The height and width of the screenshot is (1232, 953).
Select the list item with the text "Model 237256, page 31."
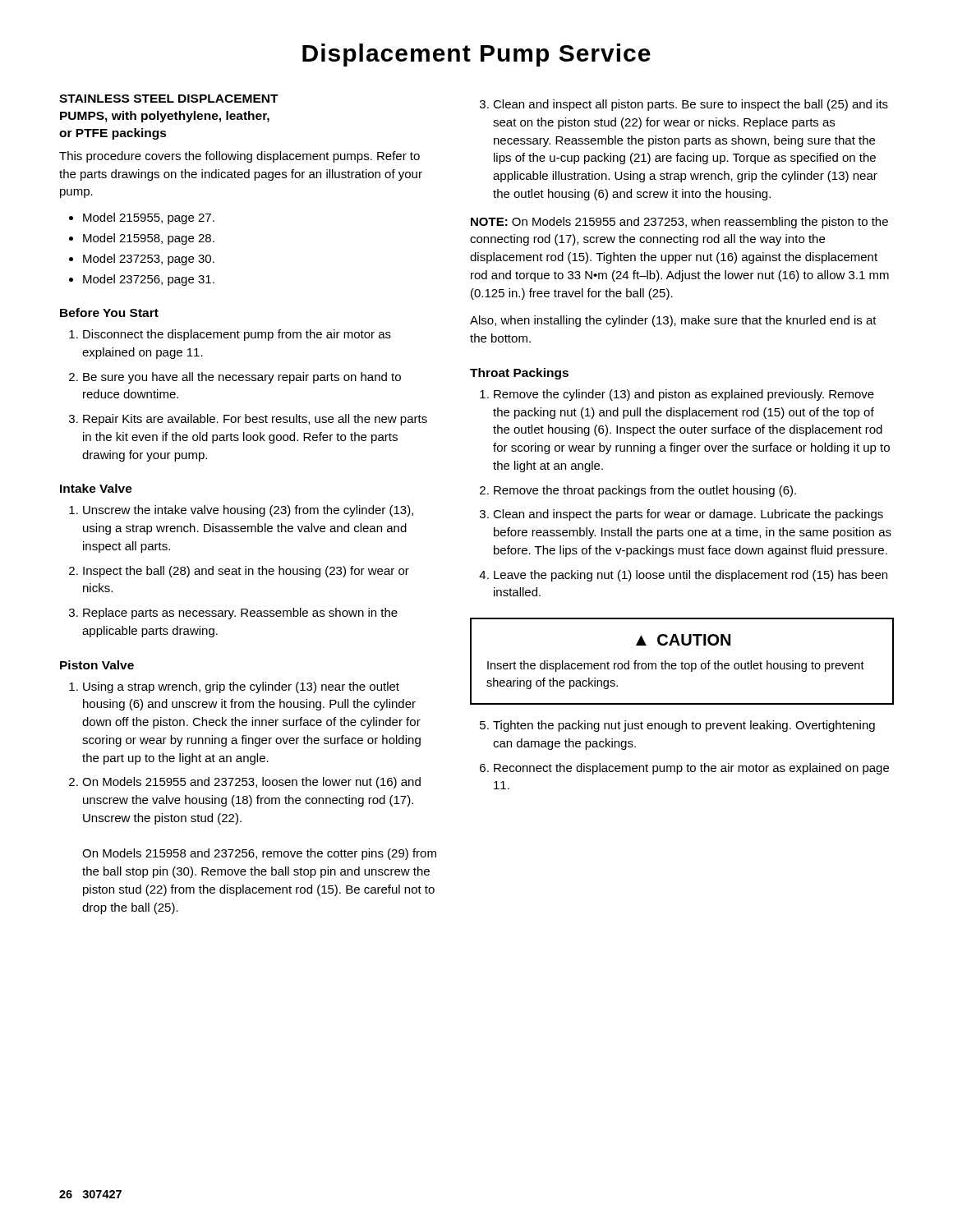pos(149,279)
